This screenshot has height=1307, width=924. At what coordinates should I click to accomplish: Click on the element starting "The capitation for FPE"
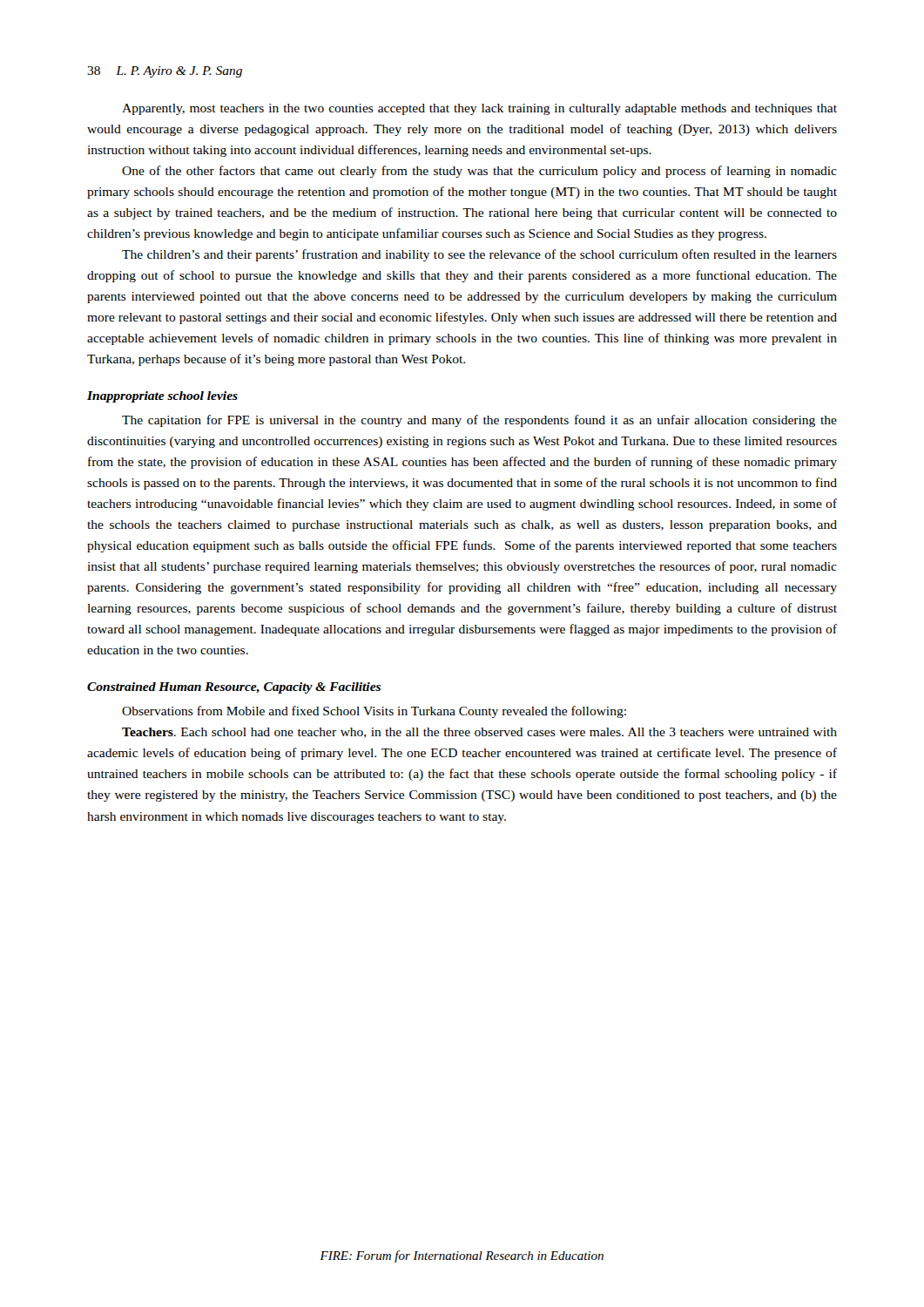coord(462,535)
